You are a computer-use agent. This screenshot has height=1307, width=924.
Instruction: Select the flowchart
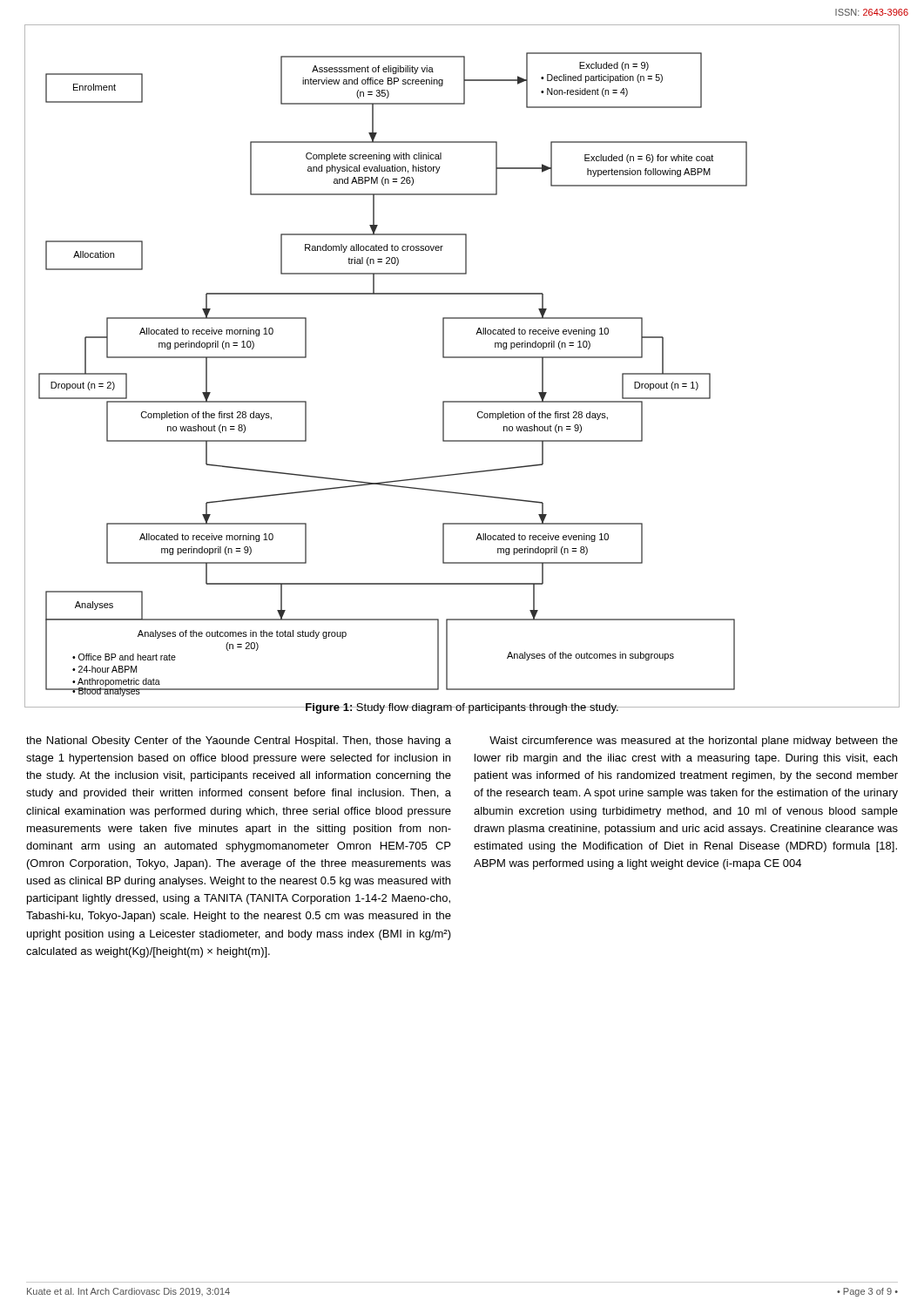click(x=462, y=366)
